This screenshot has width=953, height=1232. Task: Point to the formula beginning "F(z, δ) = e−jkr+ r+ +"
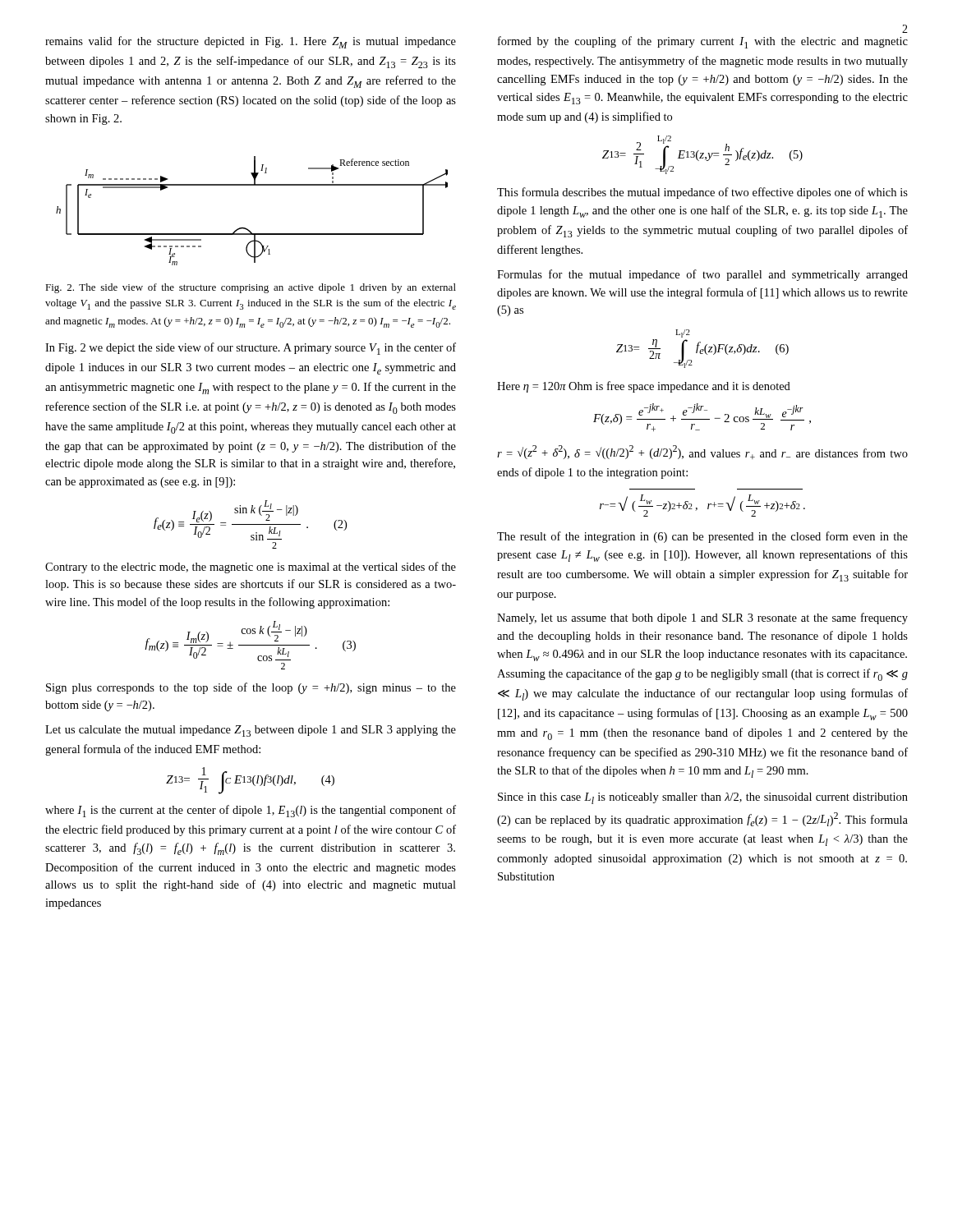(702, 419)
